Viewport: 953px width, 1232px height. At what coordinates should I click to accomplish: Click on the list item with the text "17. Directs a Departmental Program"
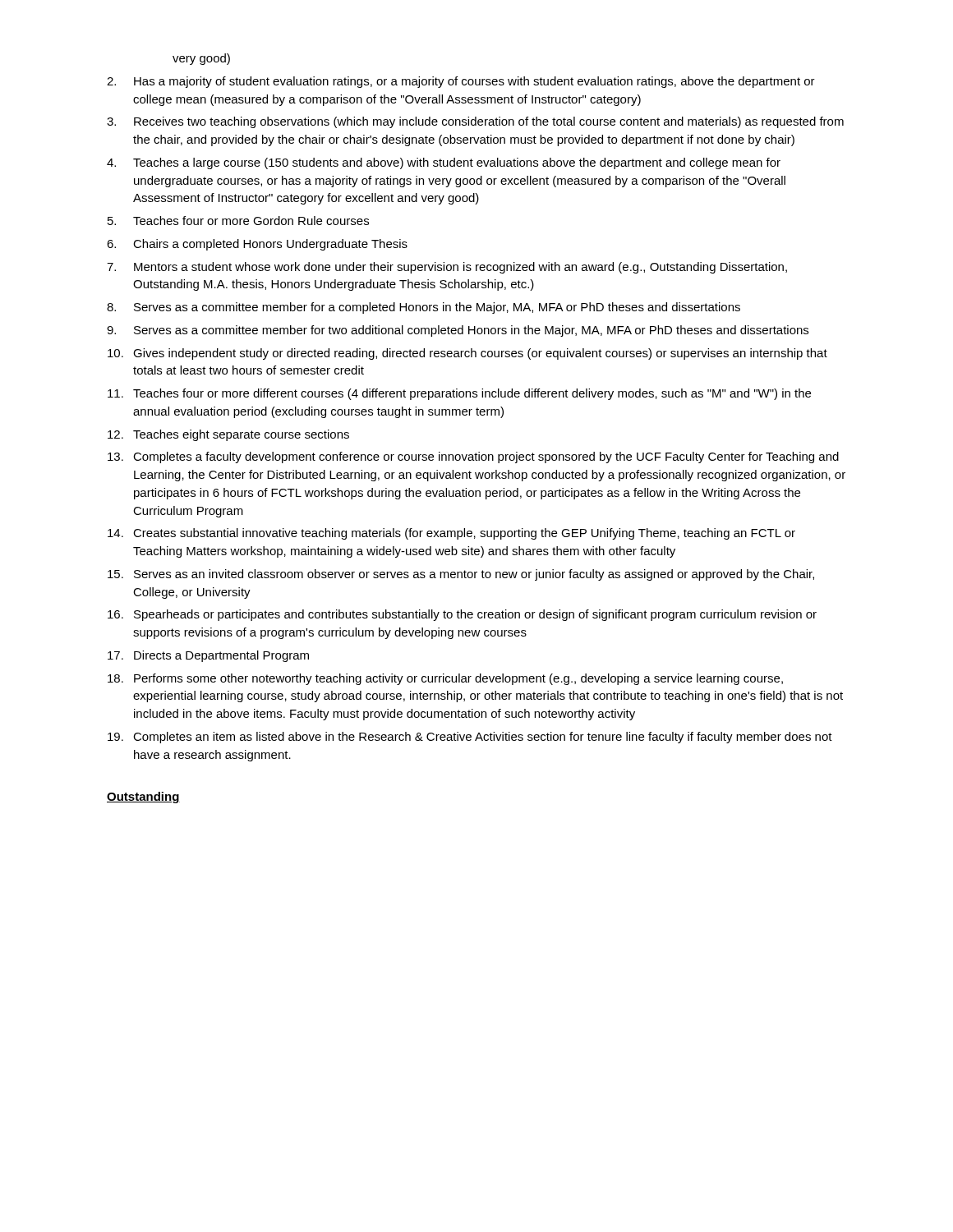tap(208, 656)
